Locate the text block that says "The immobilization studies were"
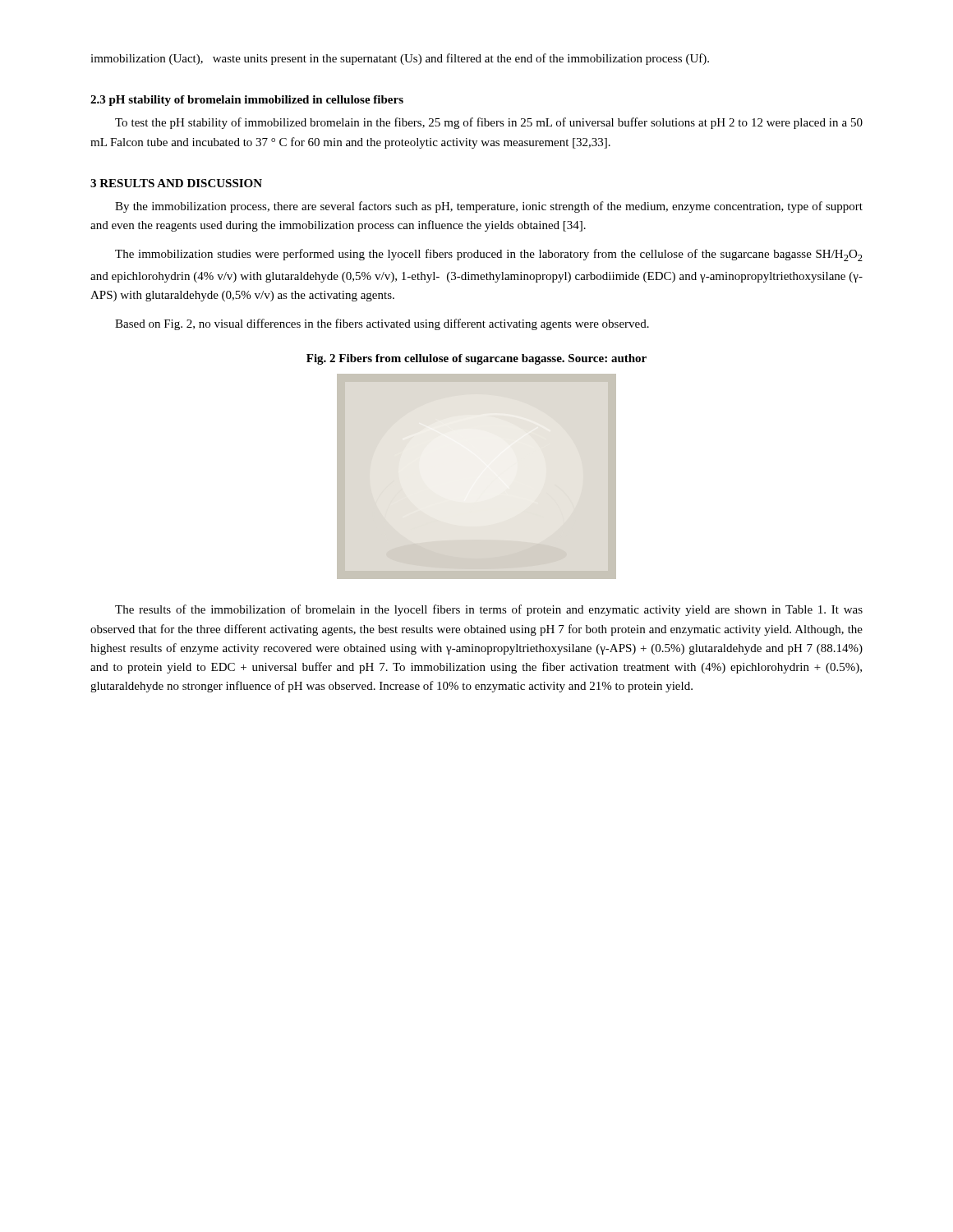The image size is (953, 1232). click(x=476, y=275)
